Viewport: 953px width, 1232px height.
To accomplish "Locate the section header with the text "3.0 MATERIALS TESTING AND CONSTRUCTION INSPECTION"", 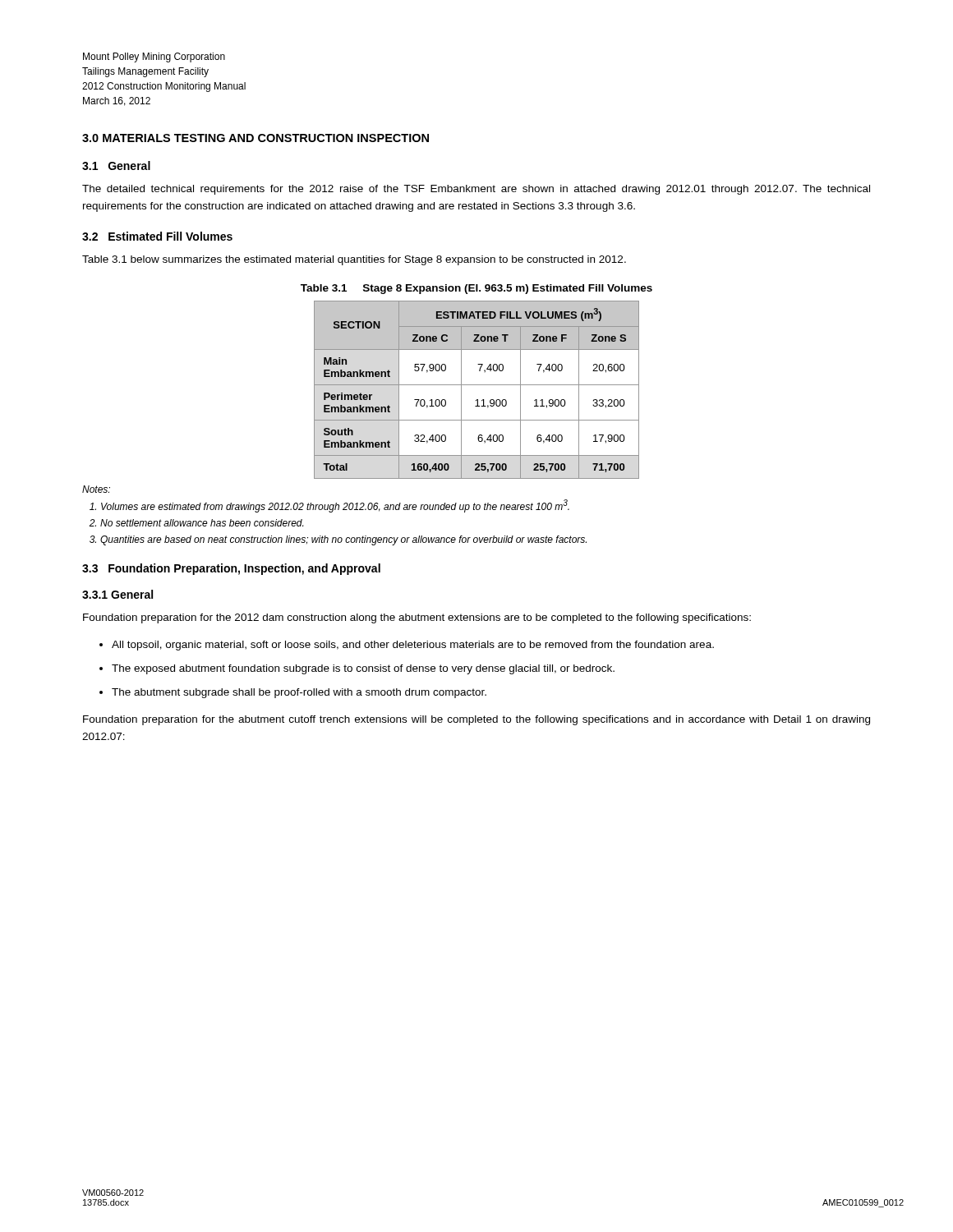I will pyautogui.click(x=256, y=138).
